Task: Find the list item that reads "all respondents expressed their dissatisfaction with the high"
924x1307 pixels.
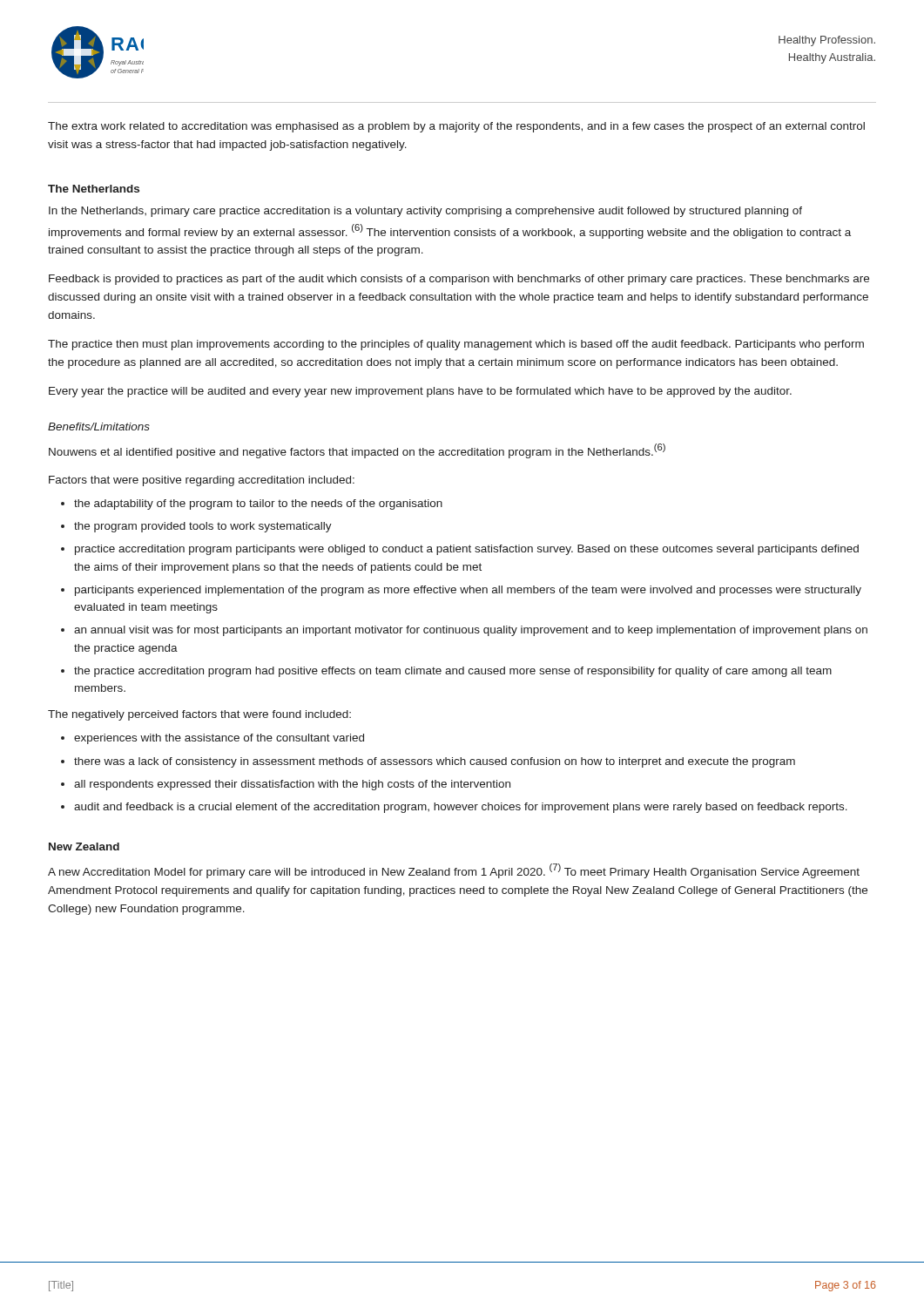Action: click(293, 784)
